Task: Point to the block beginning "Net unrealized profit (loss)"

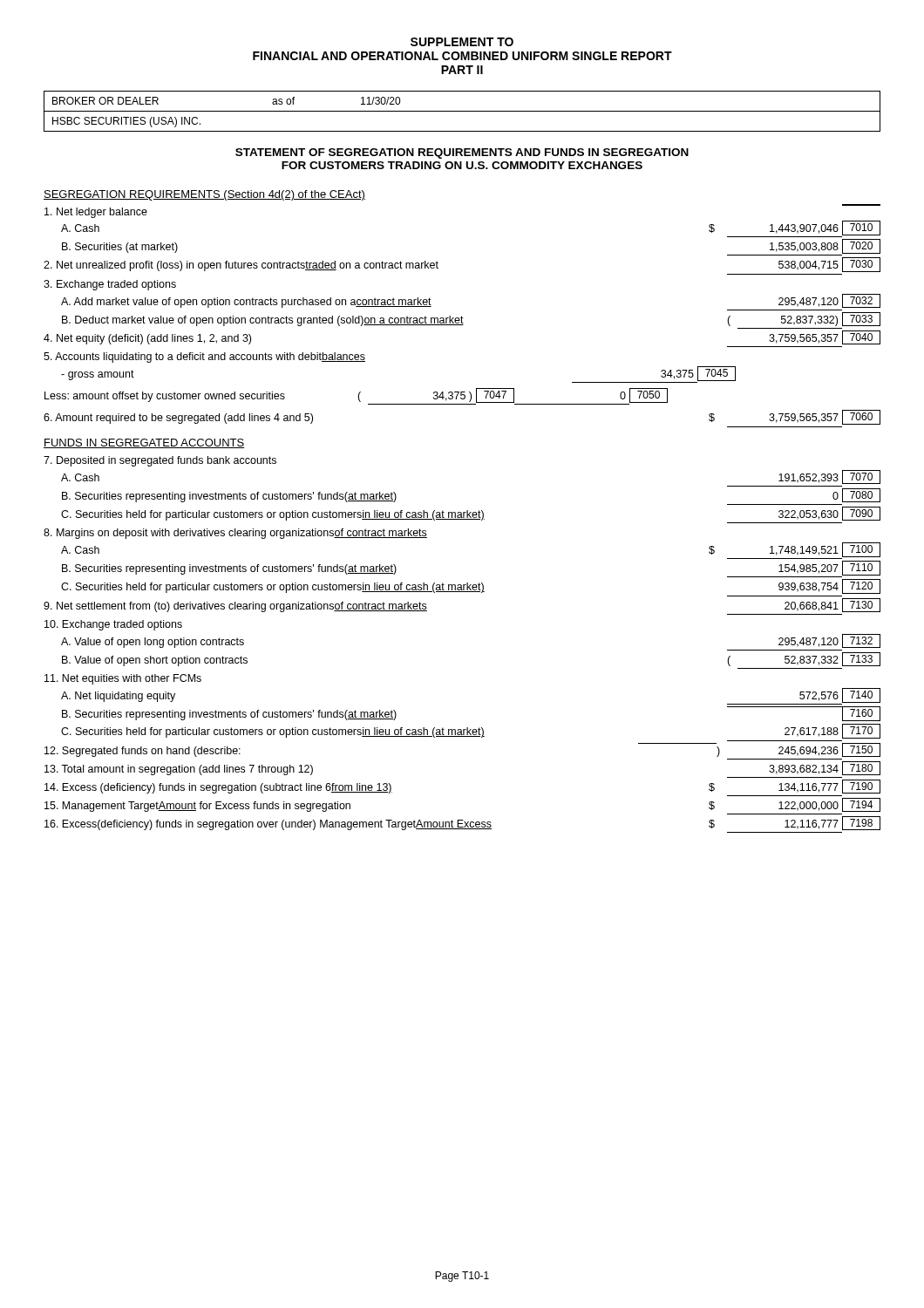Action: tap(247, 265)
